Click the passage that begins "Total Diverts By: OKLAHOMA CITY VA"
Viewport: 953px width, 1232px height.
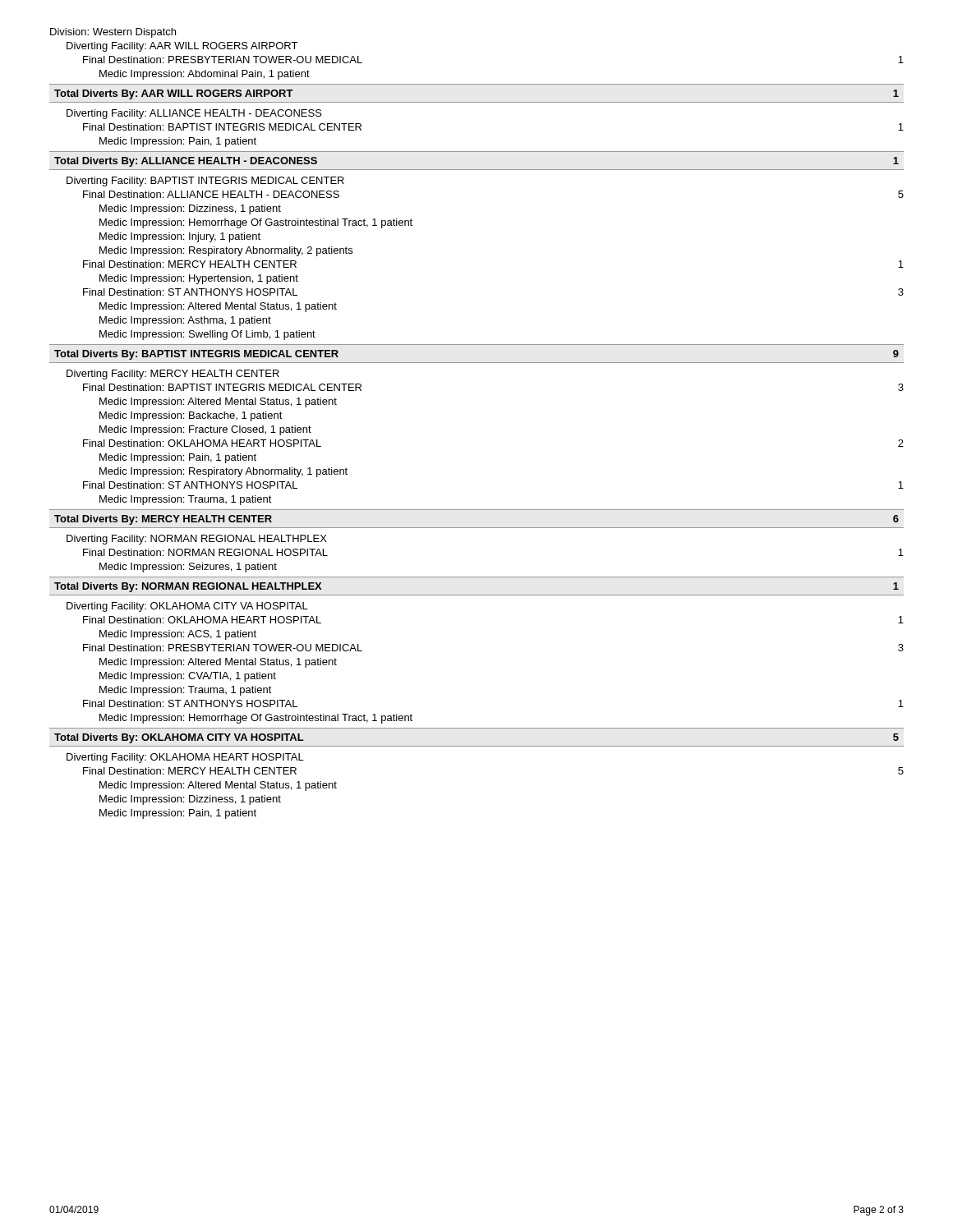[x=476, y=737]
